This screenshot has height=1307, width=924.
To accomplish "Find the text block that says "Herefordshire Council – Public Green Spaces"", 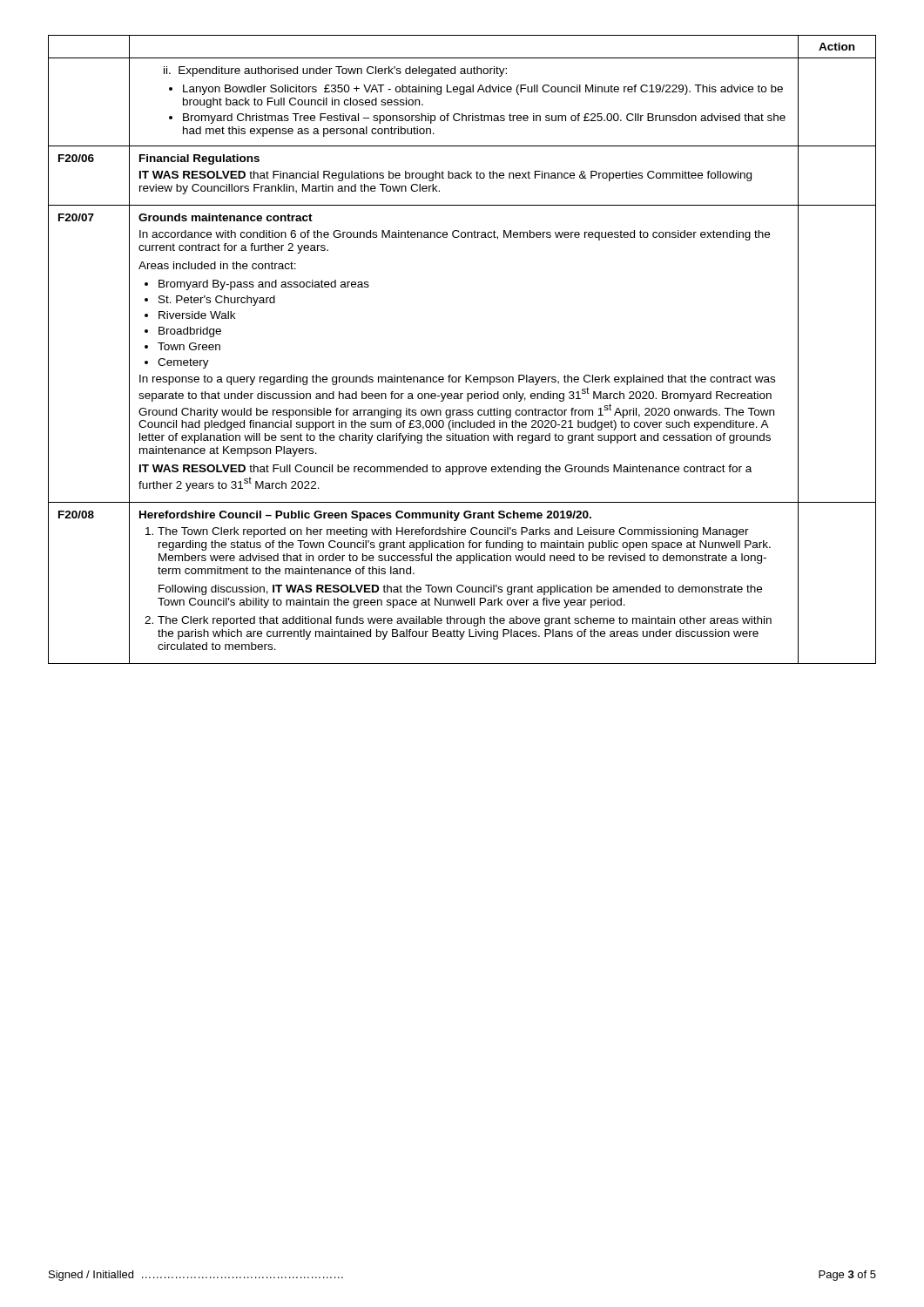I will [x=464, y=580].
